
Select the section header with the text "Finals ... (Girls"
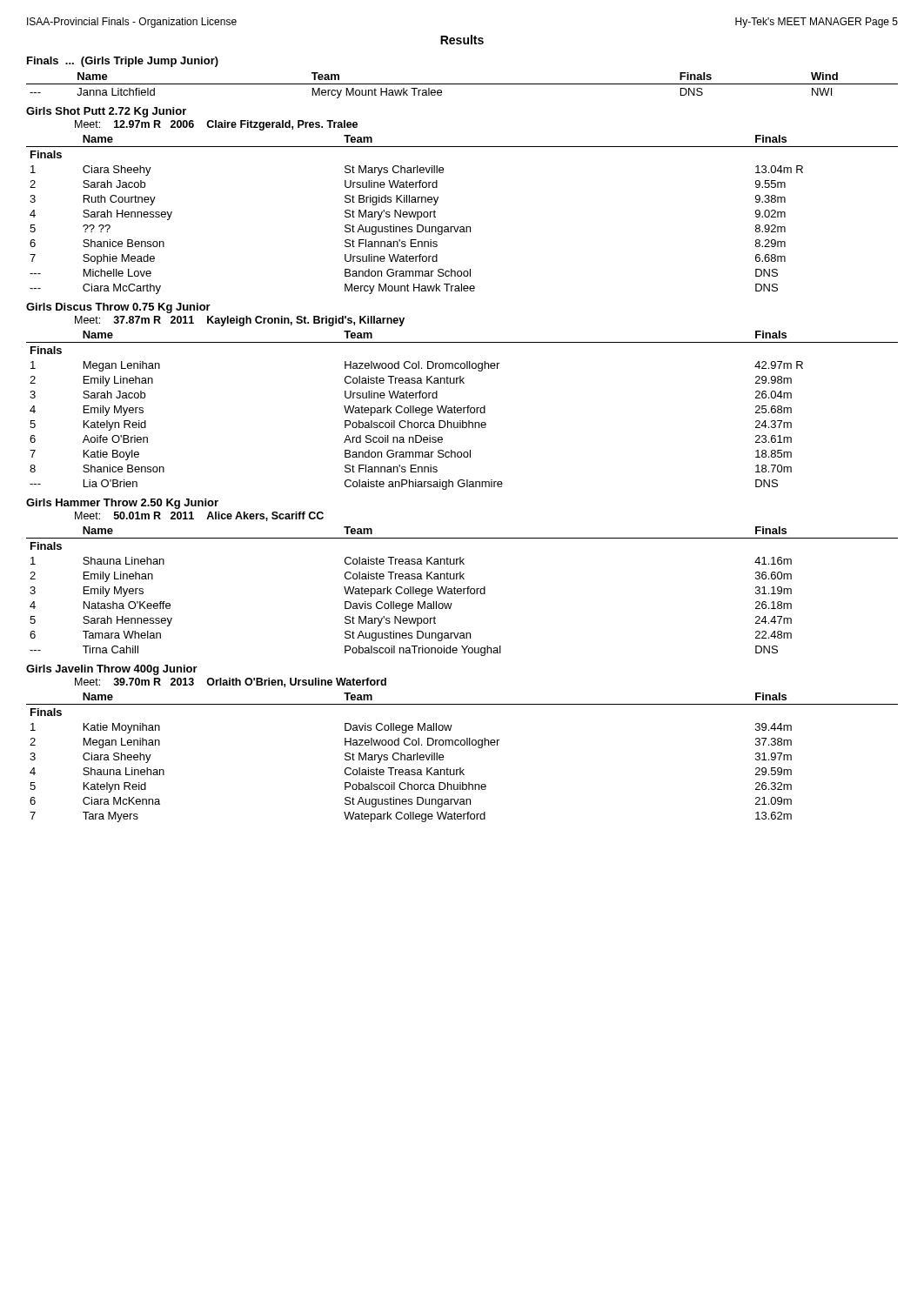pyautogui.click(x=122, y=60)
